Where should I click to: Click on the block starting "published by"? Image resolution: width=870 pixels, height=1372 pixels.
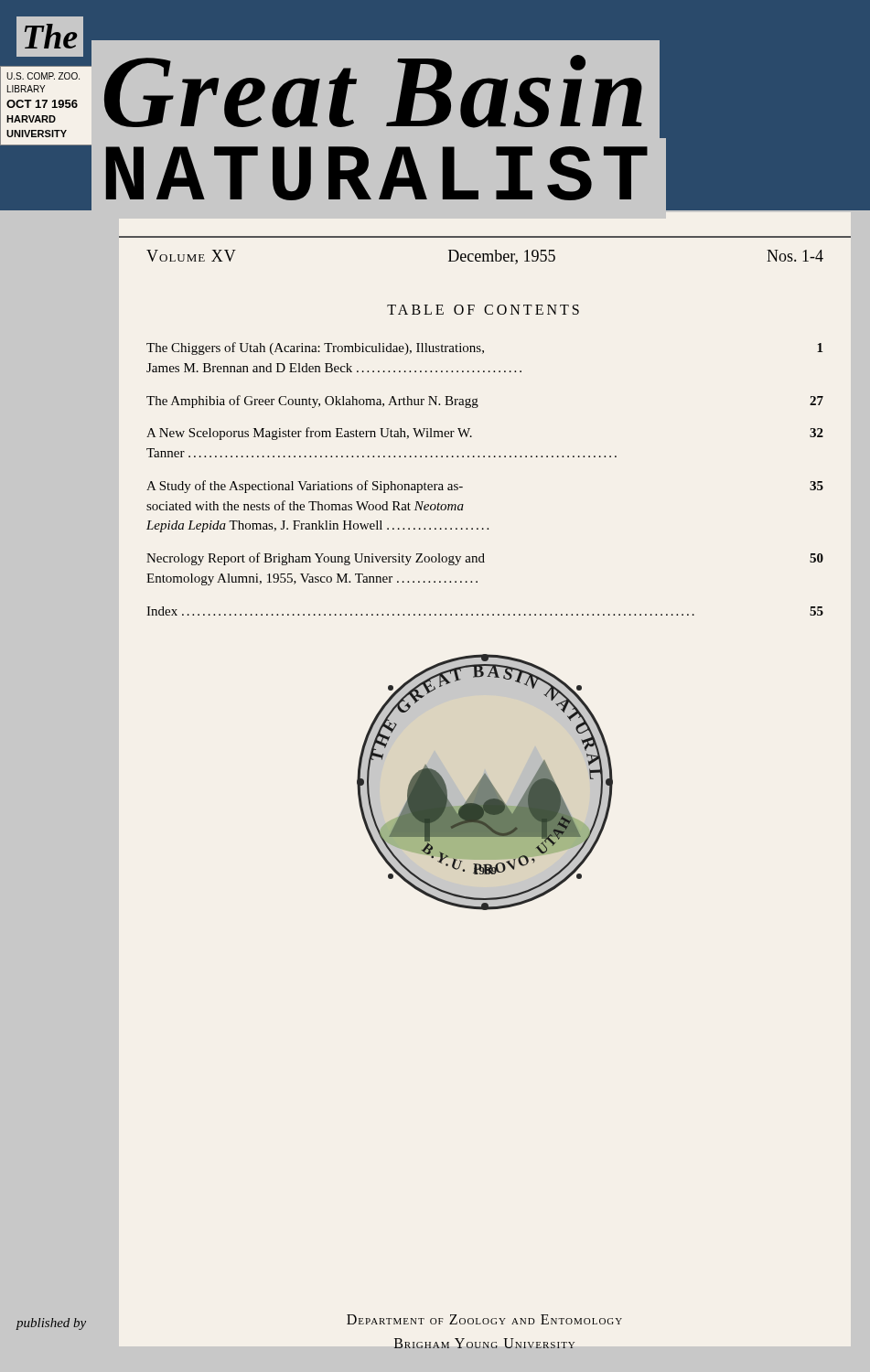(51, 1323)
